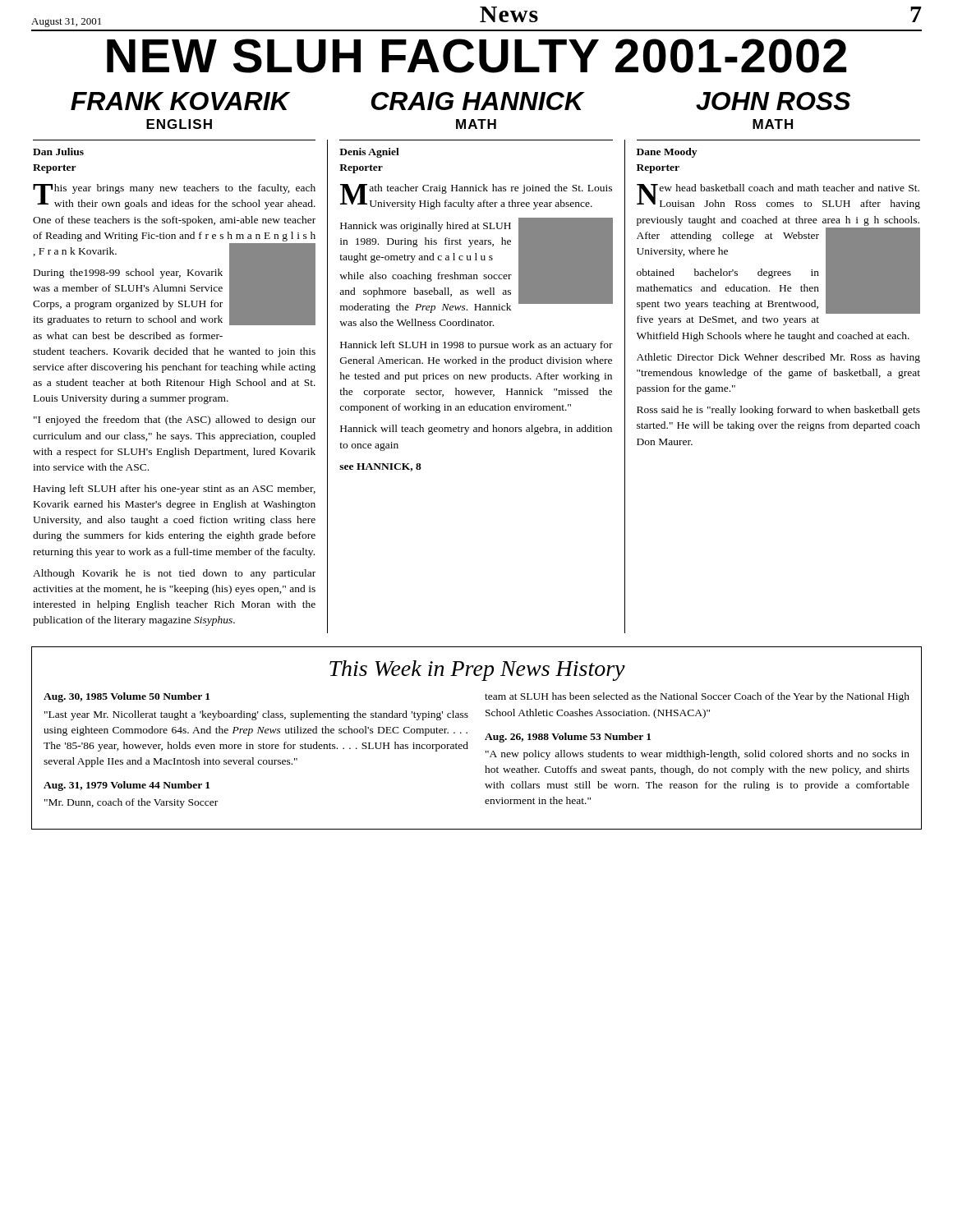Click on the text block that reads "Aug. 30, 1985 Volume 50"

click(x=256, y=749)
